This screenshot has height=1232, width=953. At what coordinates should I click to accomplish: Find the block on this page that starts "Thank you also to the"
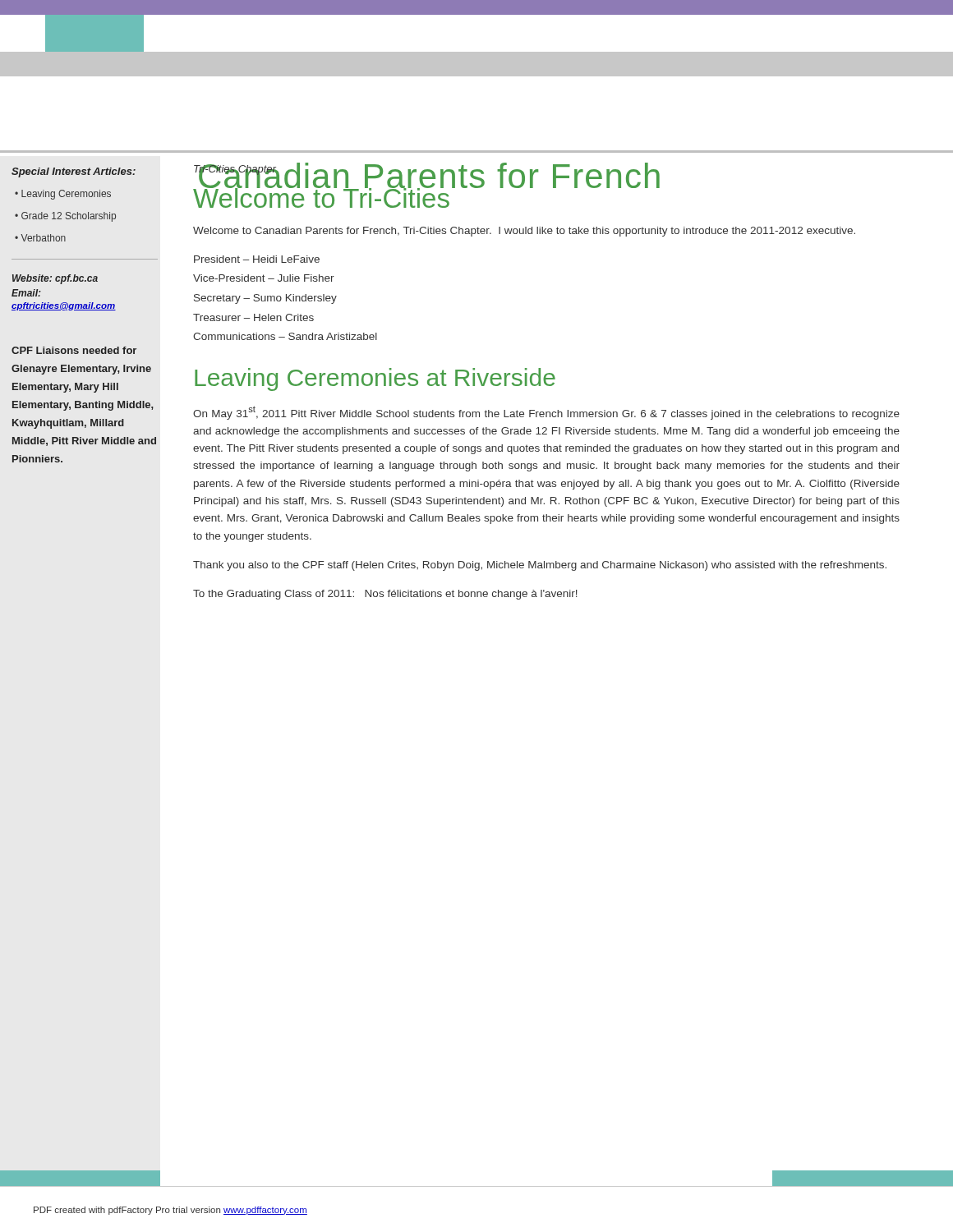[x=540, y=565]
